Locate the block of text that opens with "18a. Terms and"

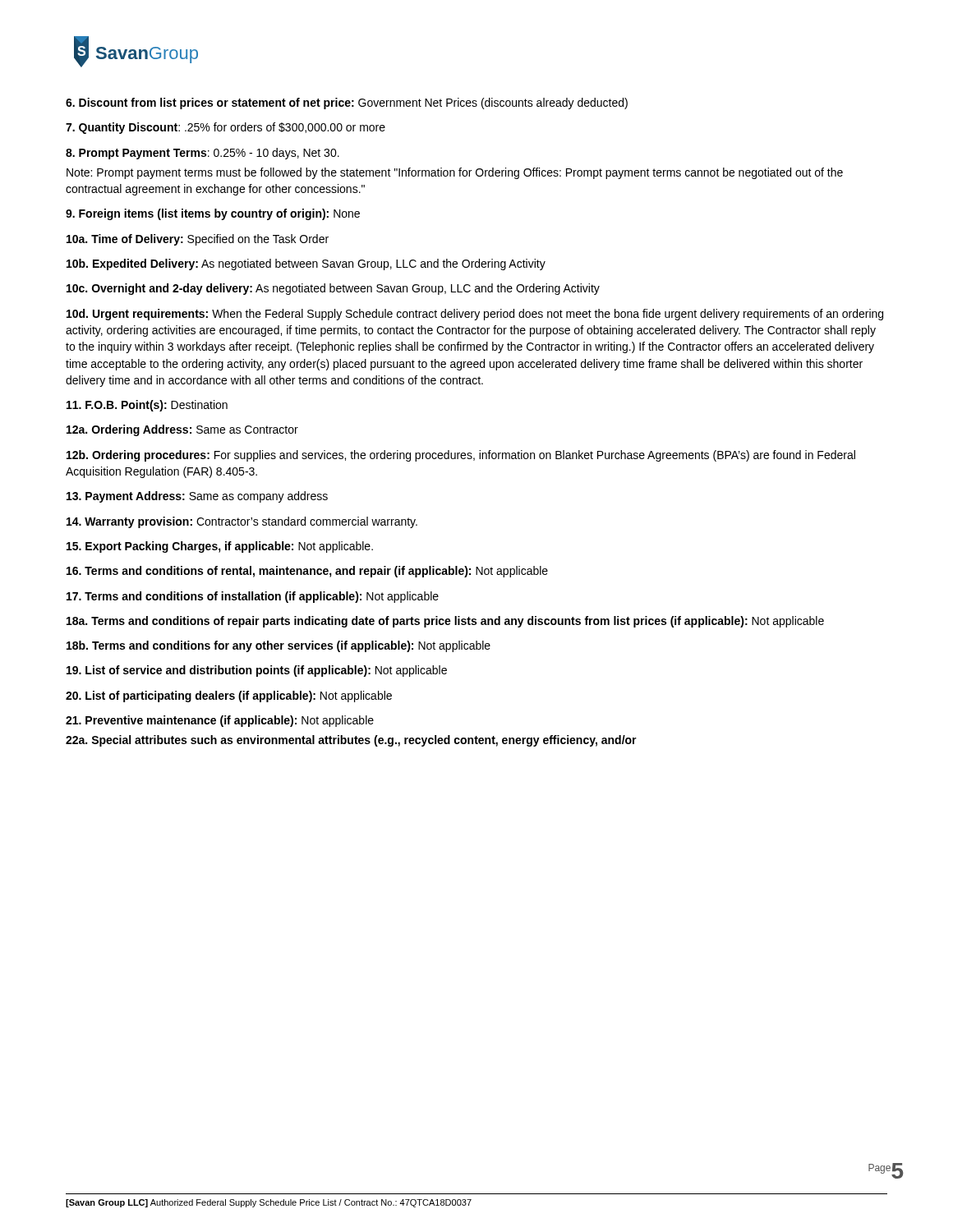pyautogui.click(x=445, y=621)
